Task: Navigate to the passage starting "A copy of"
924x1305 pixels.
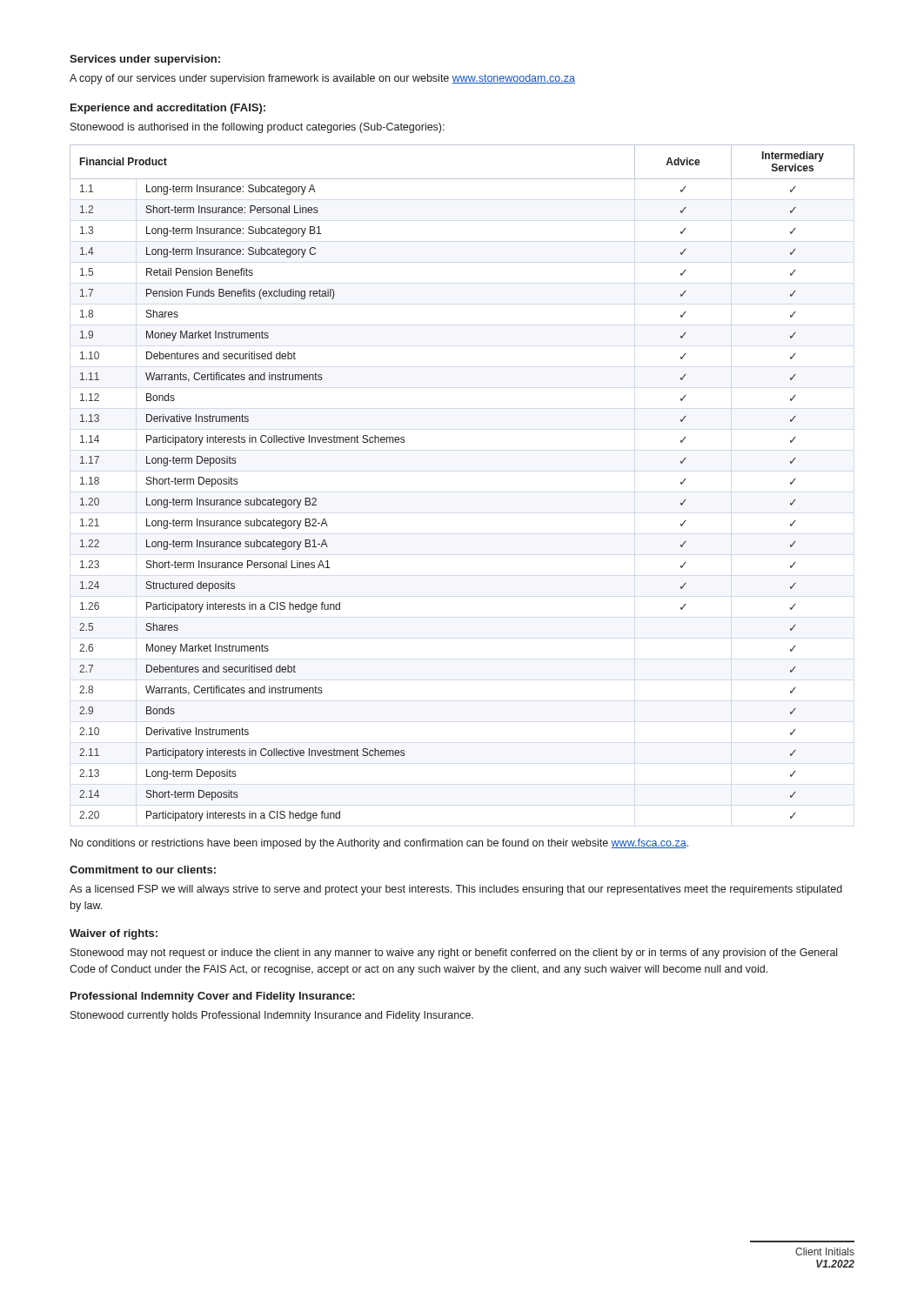Action: tap(322, 78)
